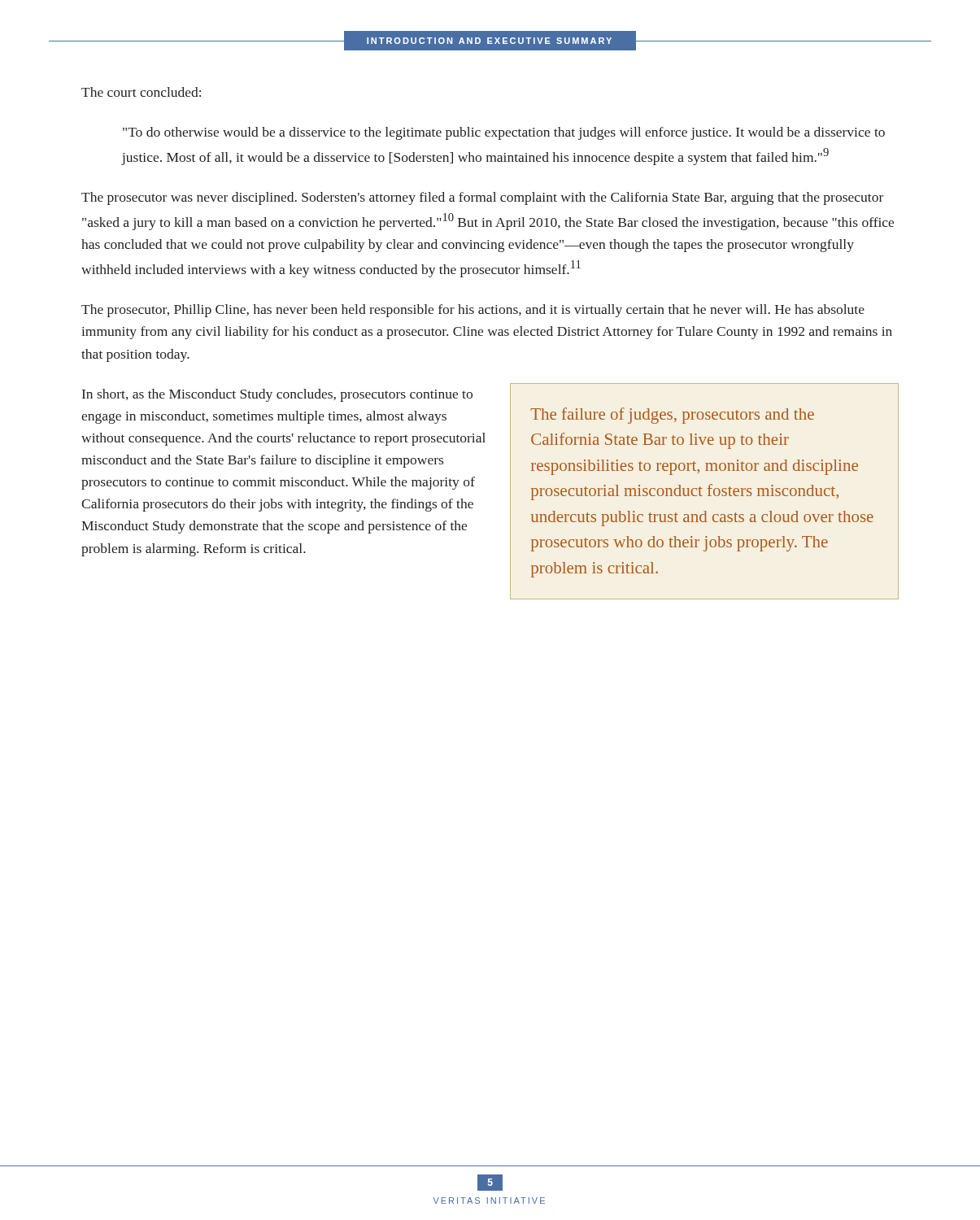Locate the text starting "The prosecutor, Phillip Cline, has never been"
Image resolution: width=980 pixels, height=1220 pixels.
[487, 331]
